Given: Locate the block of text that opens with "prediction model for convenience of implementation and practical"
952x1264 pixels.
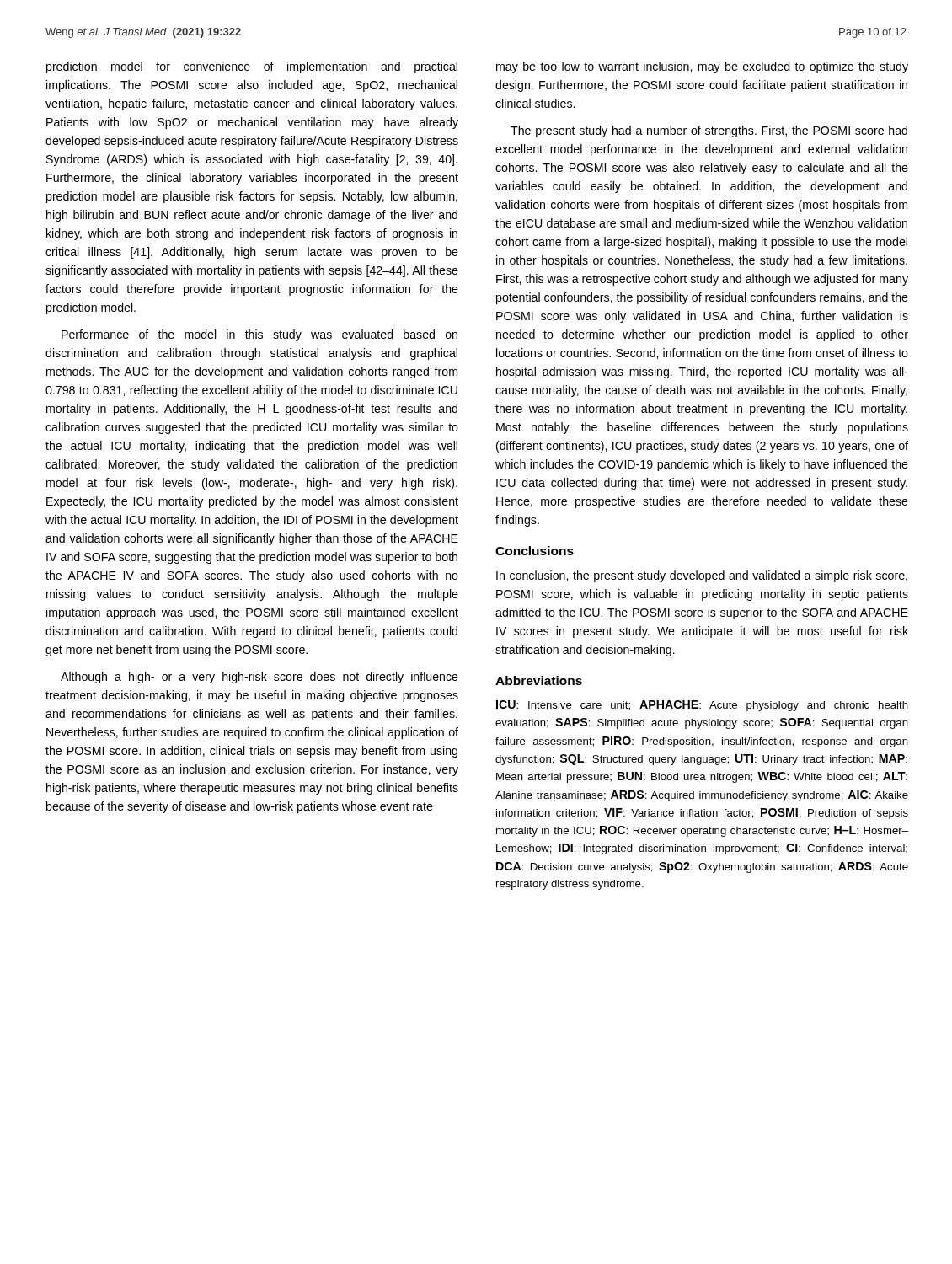Looking at the screenshot, I should pos(252,436).
